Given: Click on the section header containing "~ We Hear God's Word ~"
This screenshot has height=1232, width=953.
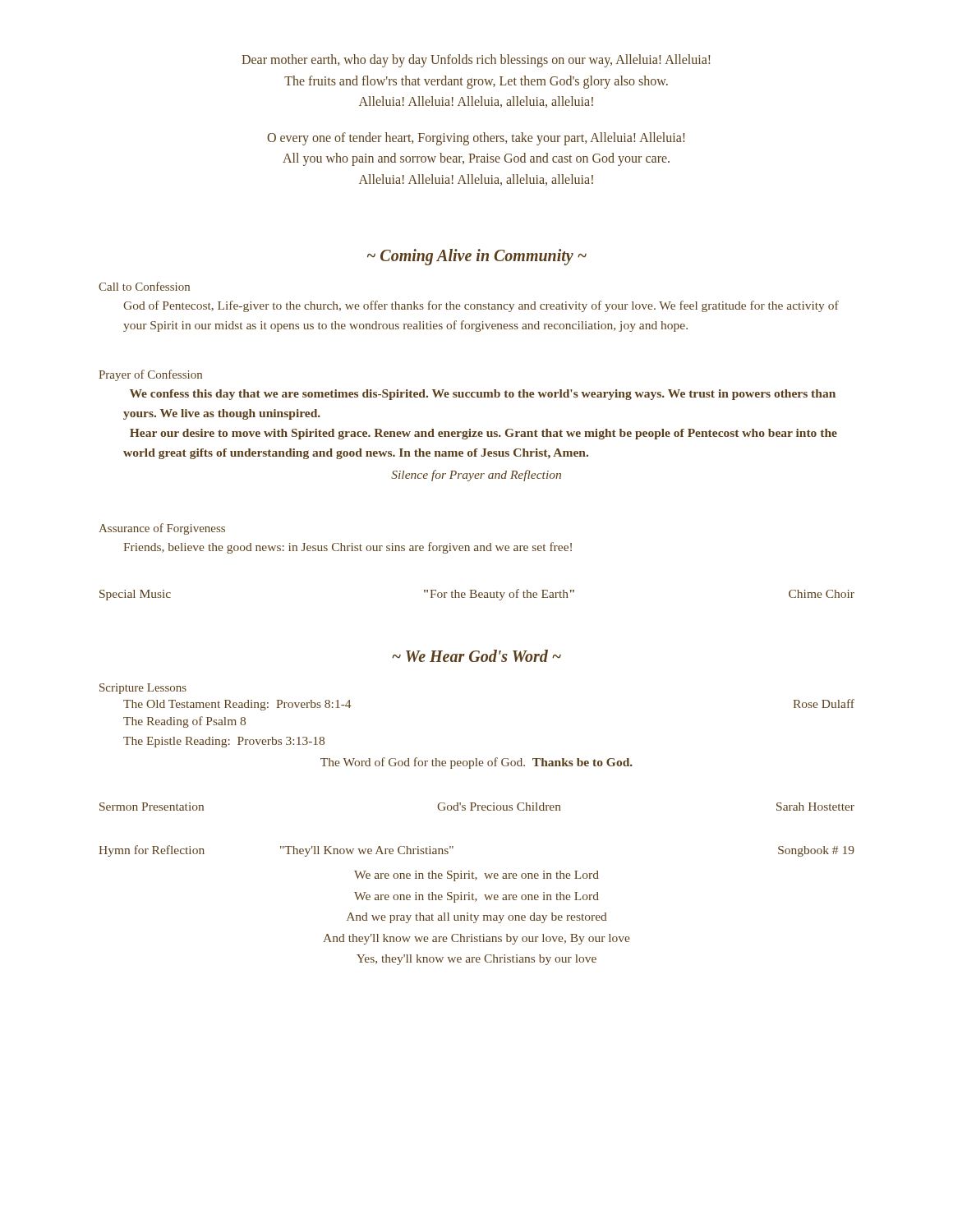Looking at the screenshot, I should [476, 656].
